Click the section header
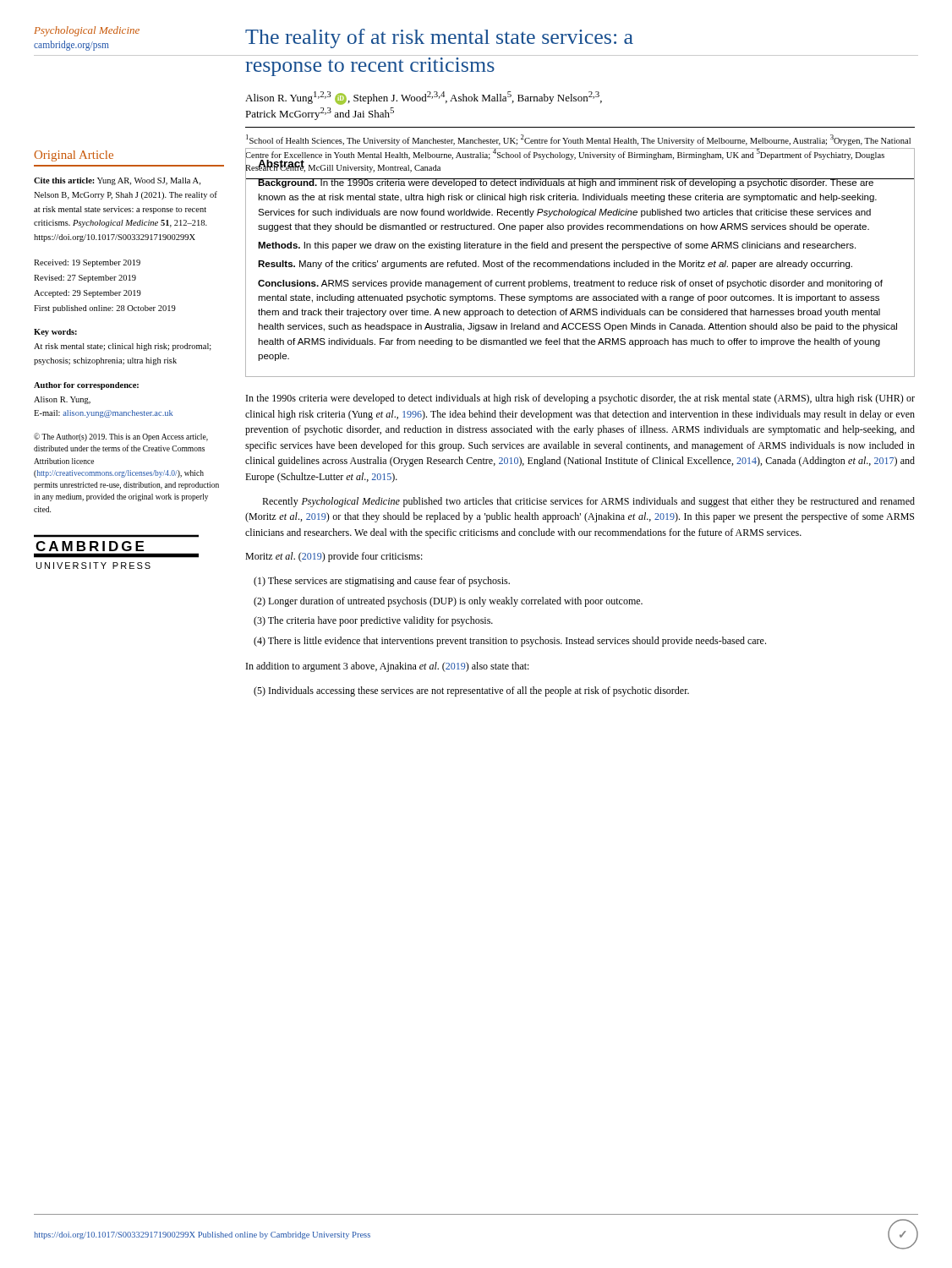 tap(129, 157)
